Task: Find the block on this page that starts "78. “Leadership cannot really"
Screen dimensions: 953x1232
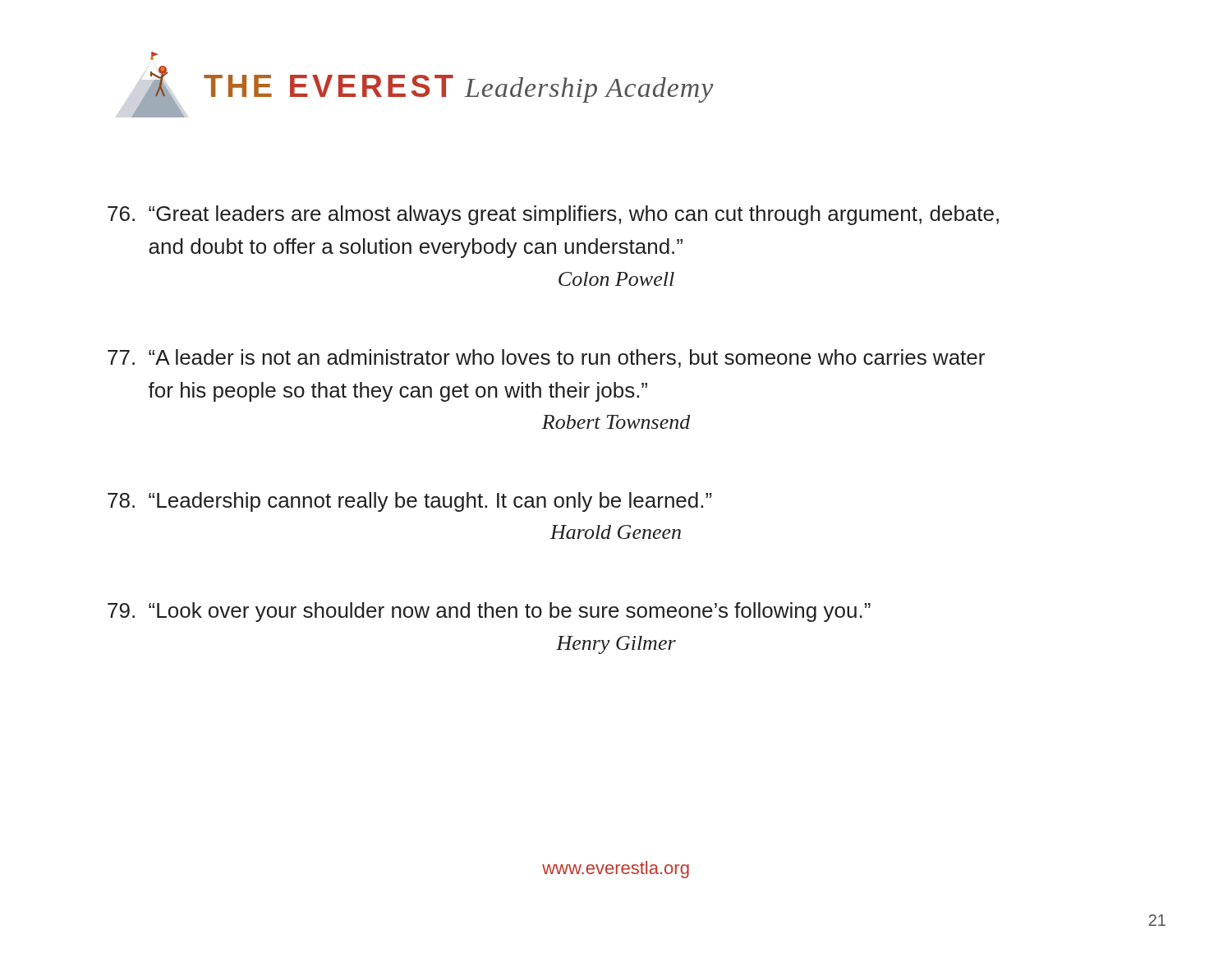Action: (x=616, y=515)
